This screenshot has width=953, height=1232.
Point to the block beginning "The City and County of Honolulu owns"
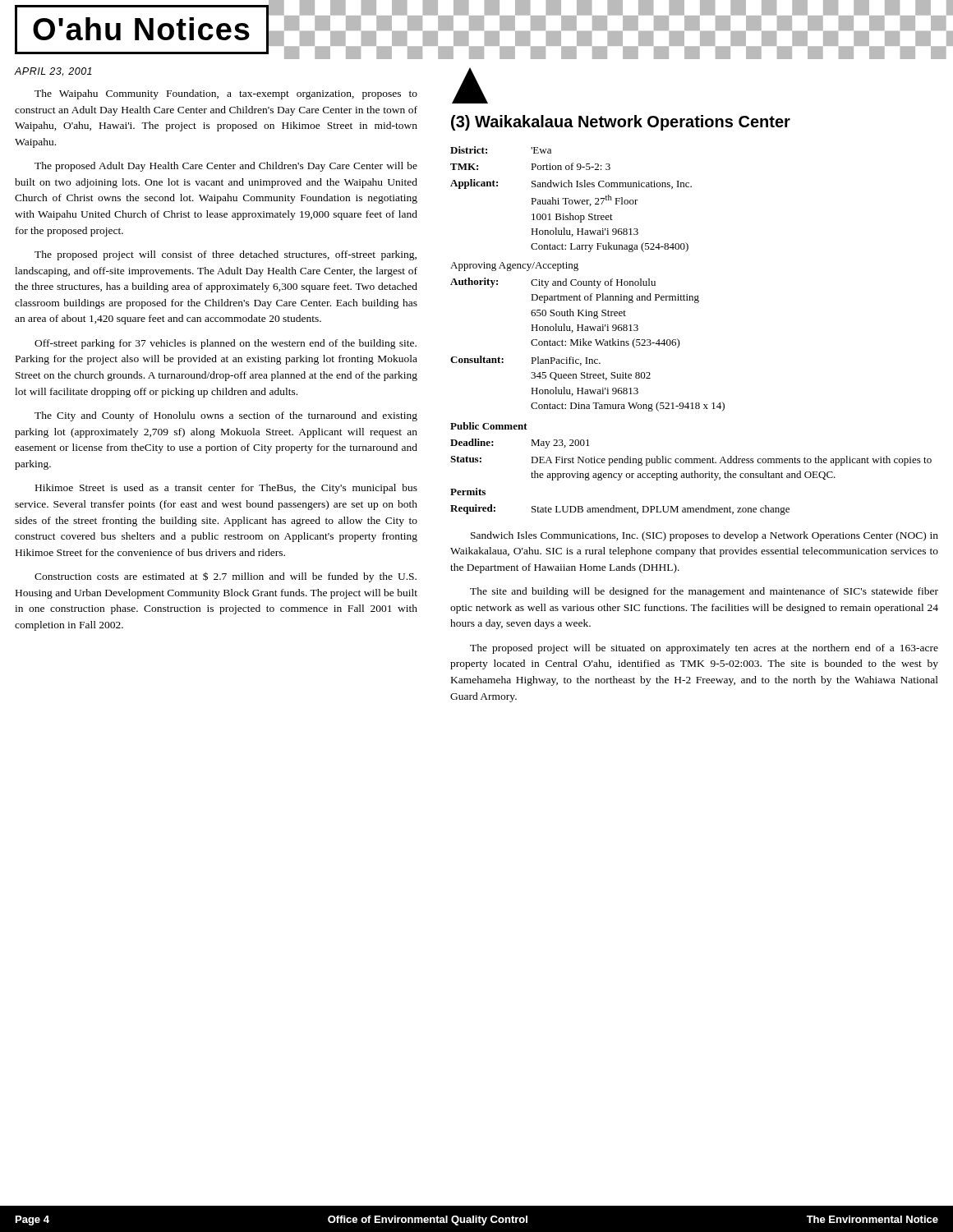(x=216, y=440)
